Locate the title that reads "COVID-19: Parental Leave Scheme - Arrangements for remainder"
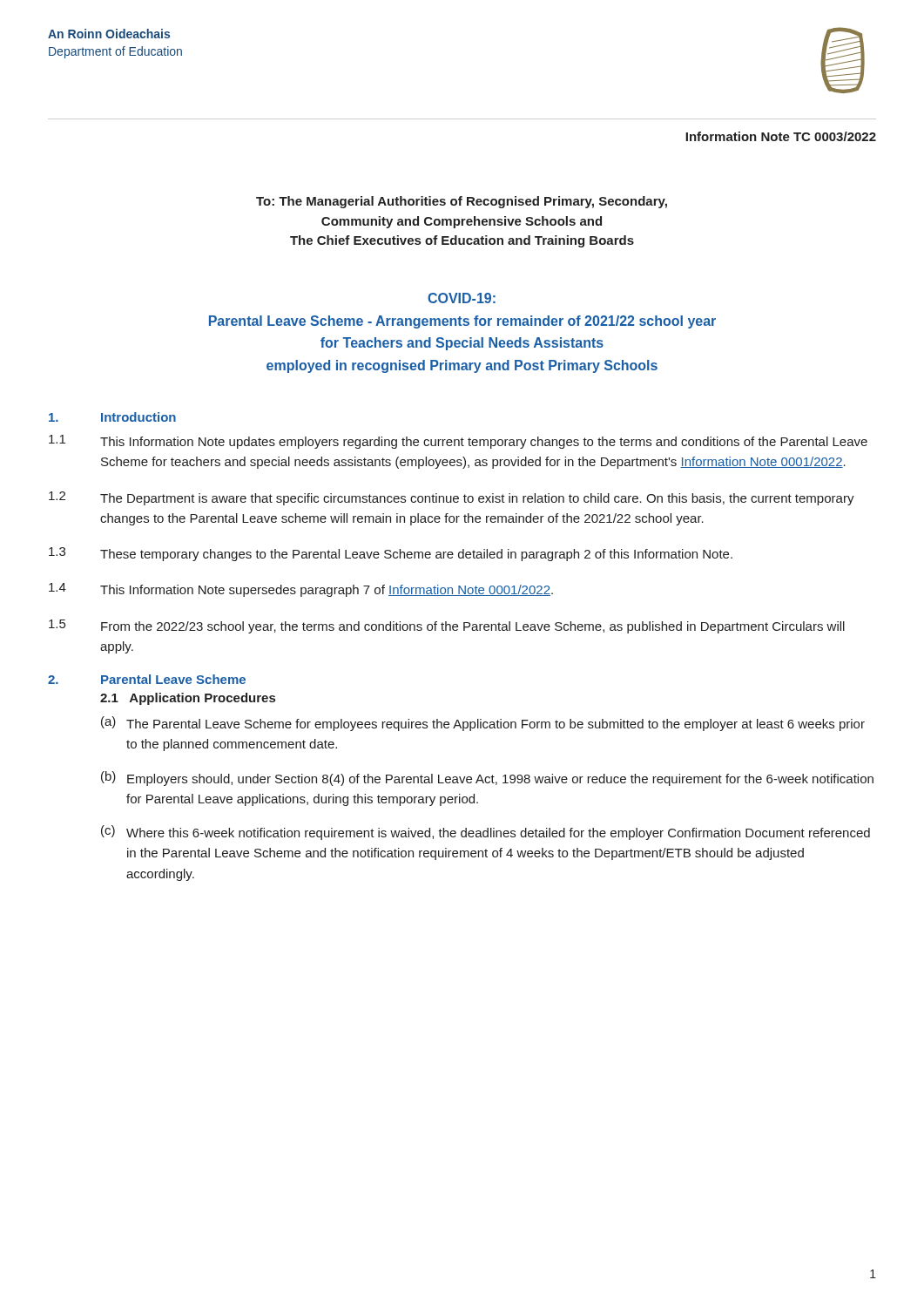The image size is (924, 1307). 462,334
